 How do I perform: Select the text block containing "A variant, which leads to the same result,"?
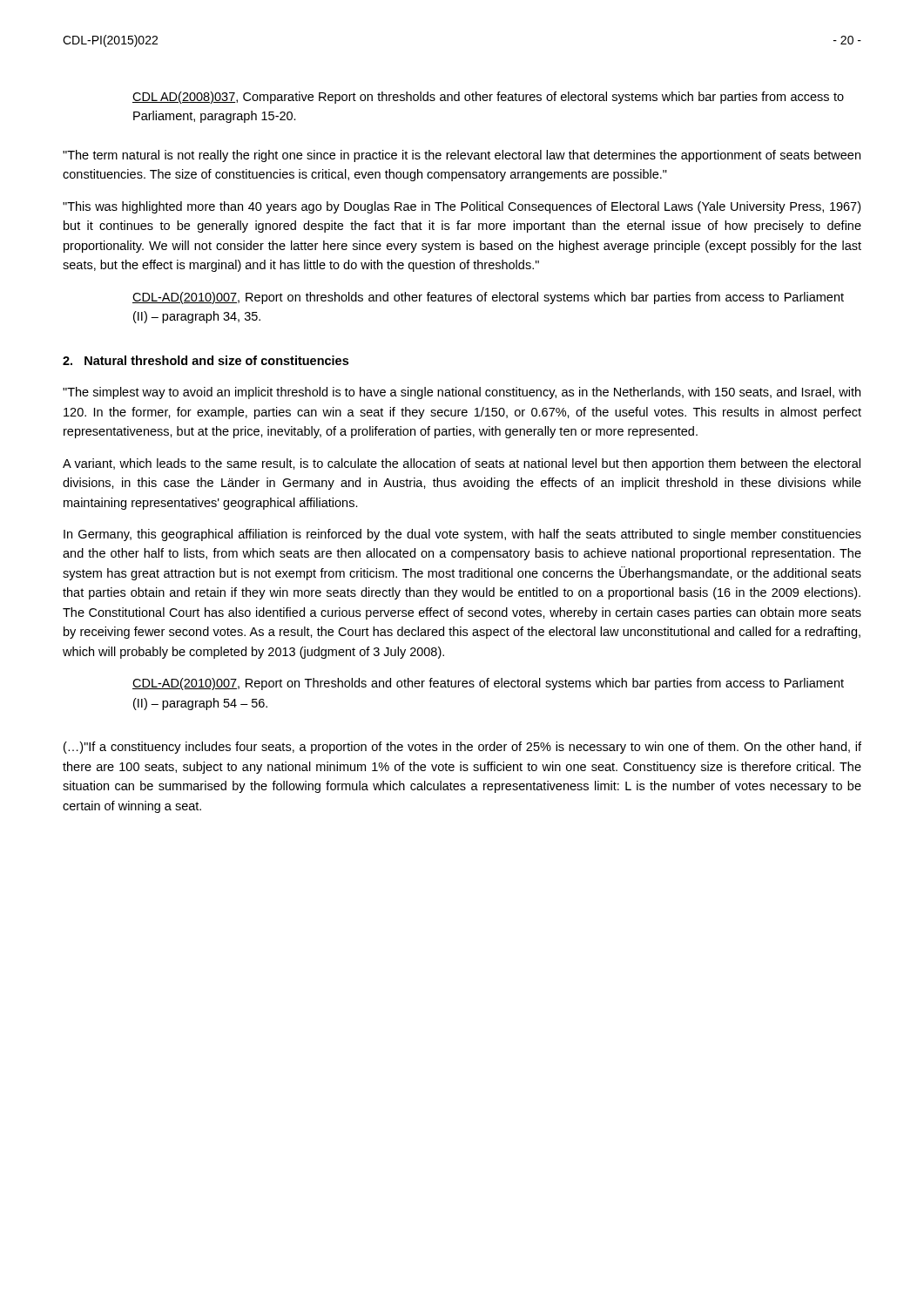(x=462, y=483)
